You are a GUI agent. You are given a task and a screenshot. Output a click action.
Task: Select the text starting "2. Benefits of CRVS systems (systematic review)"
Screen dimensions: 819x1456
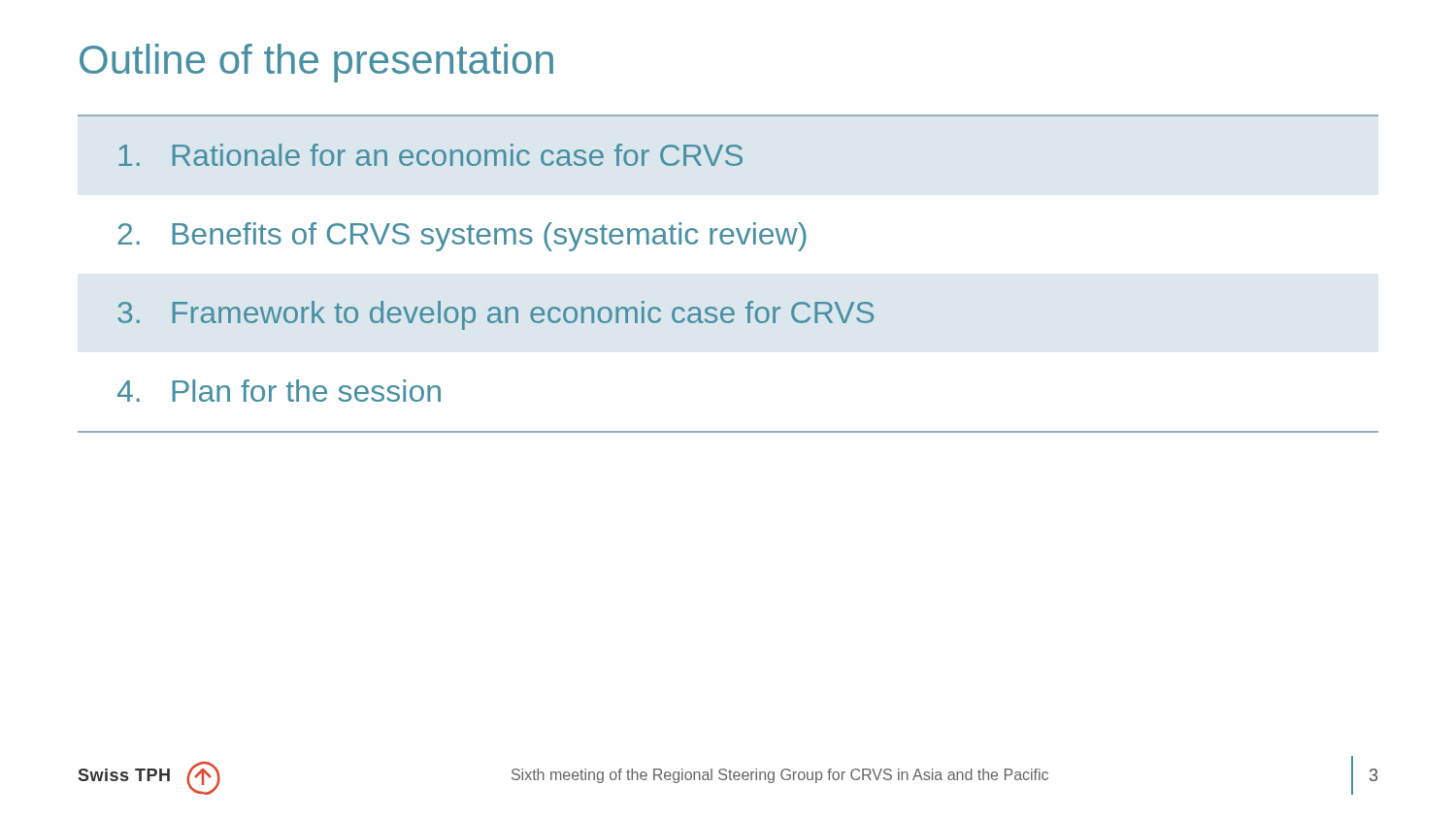pos(462,234)
